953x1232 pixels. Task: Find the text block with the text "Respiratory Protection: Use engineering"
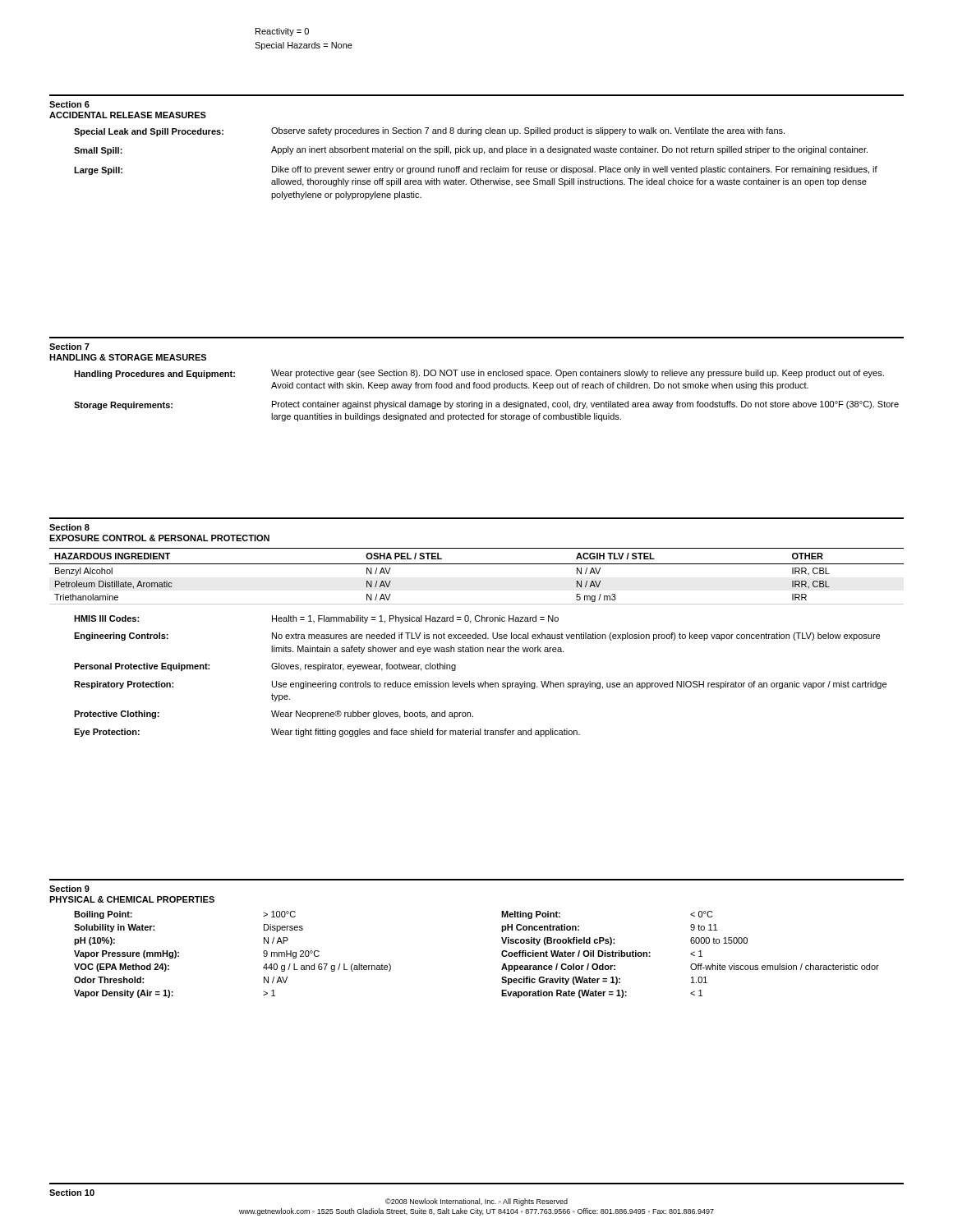tap(476, 691)
